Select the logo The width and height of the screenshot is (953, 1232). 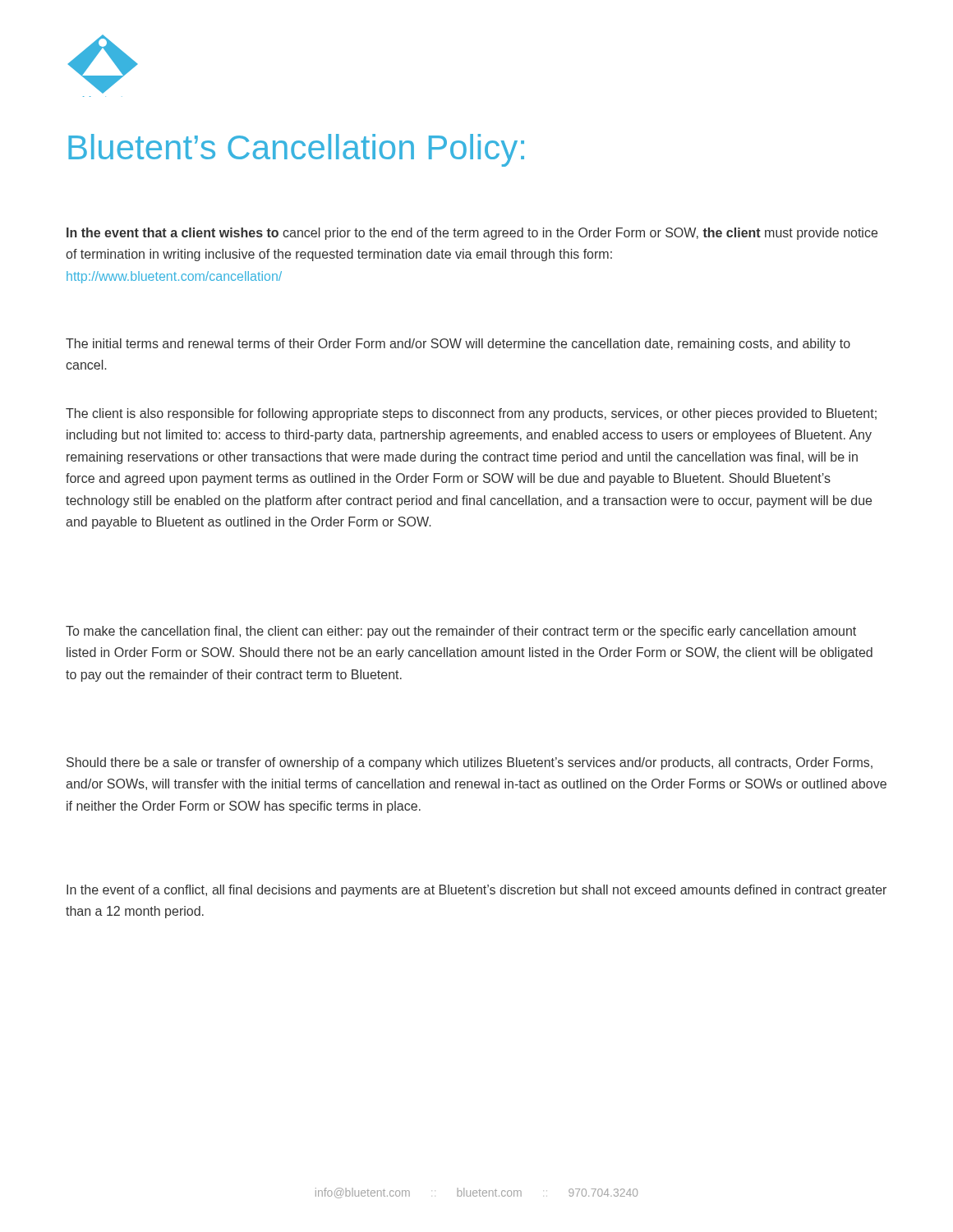coord(103,67)
